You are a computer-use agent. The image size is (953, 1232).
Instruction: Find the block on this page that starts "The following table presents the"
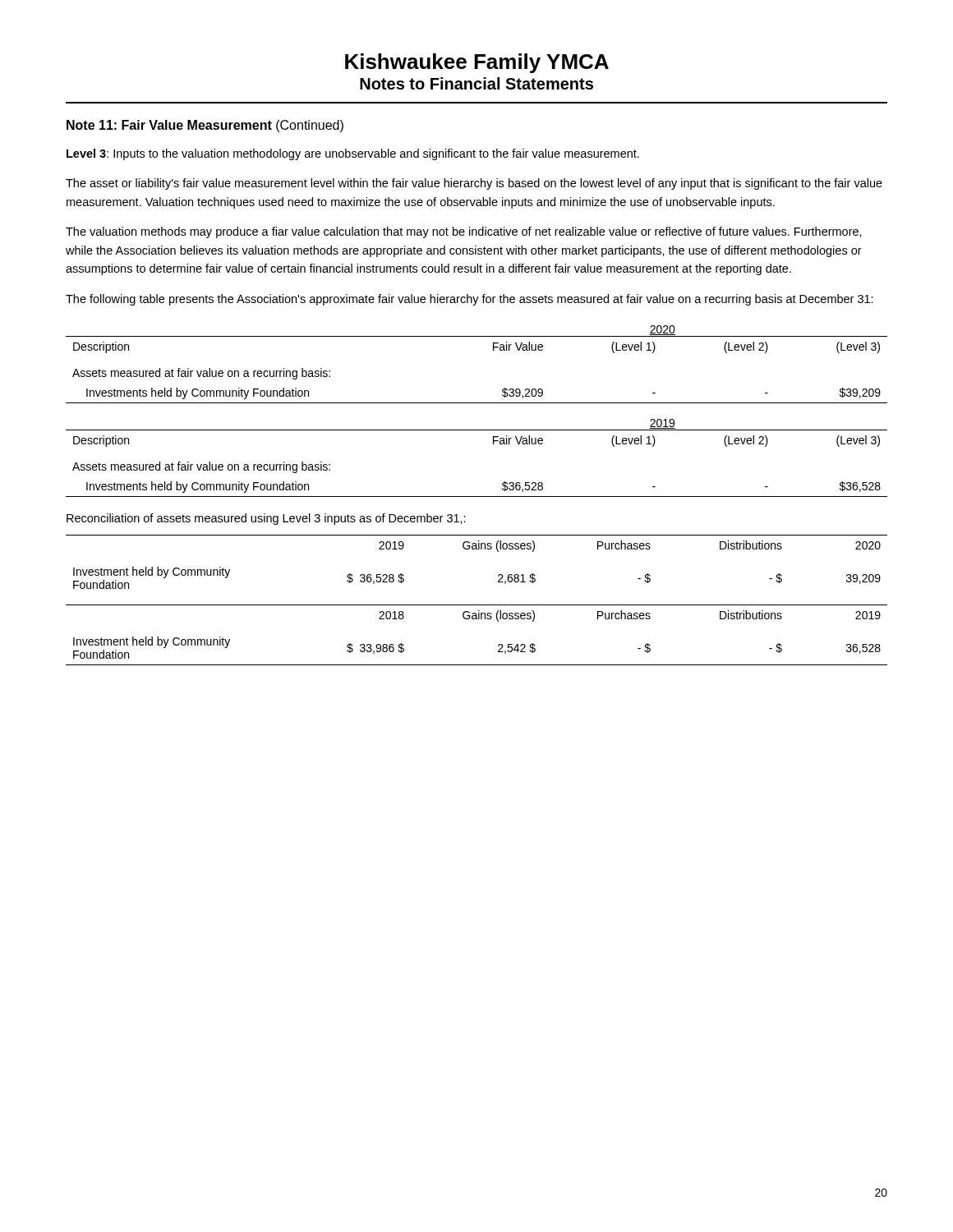pos(470,299)
